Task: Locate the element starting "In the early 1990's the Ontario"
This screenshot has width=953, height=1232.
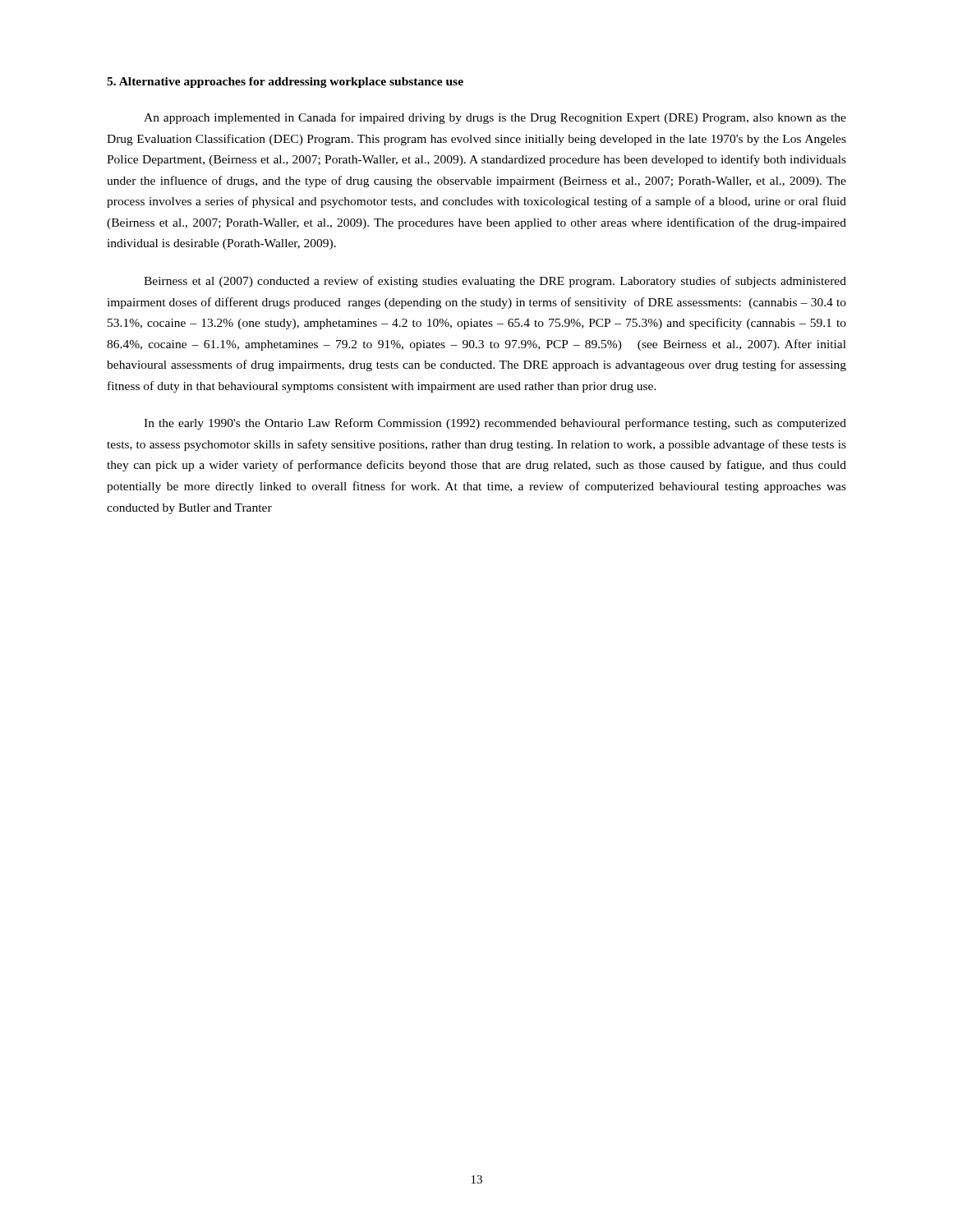Action: [476, 465]
